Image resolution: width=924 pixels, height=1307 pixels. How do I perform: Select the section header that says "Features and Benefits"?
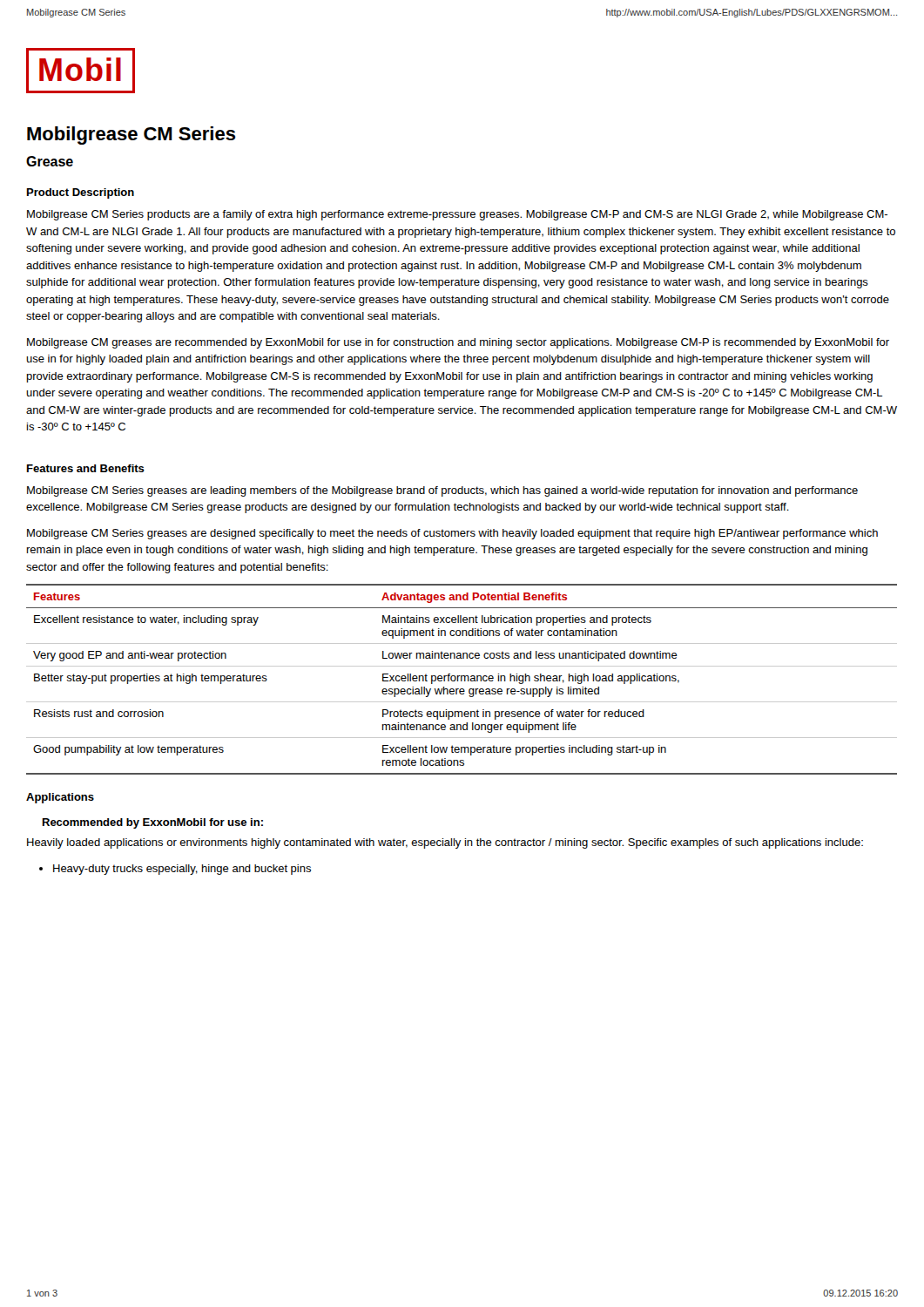click(86, 468)
